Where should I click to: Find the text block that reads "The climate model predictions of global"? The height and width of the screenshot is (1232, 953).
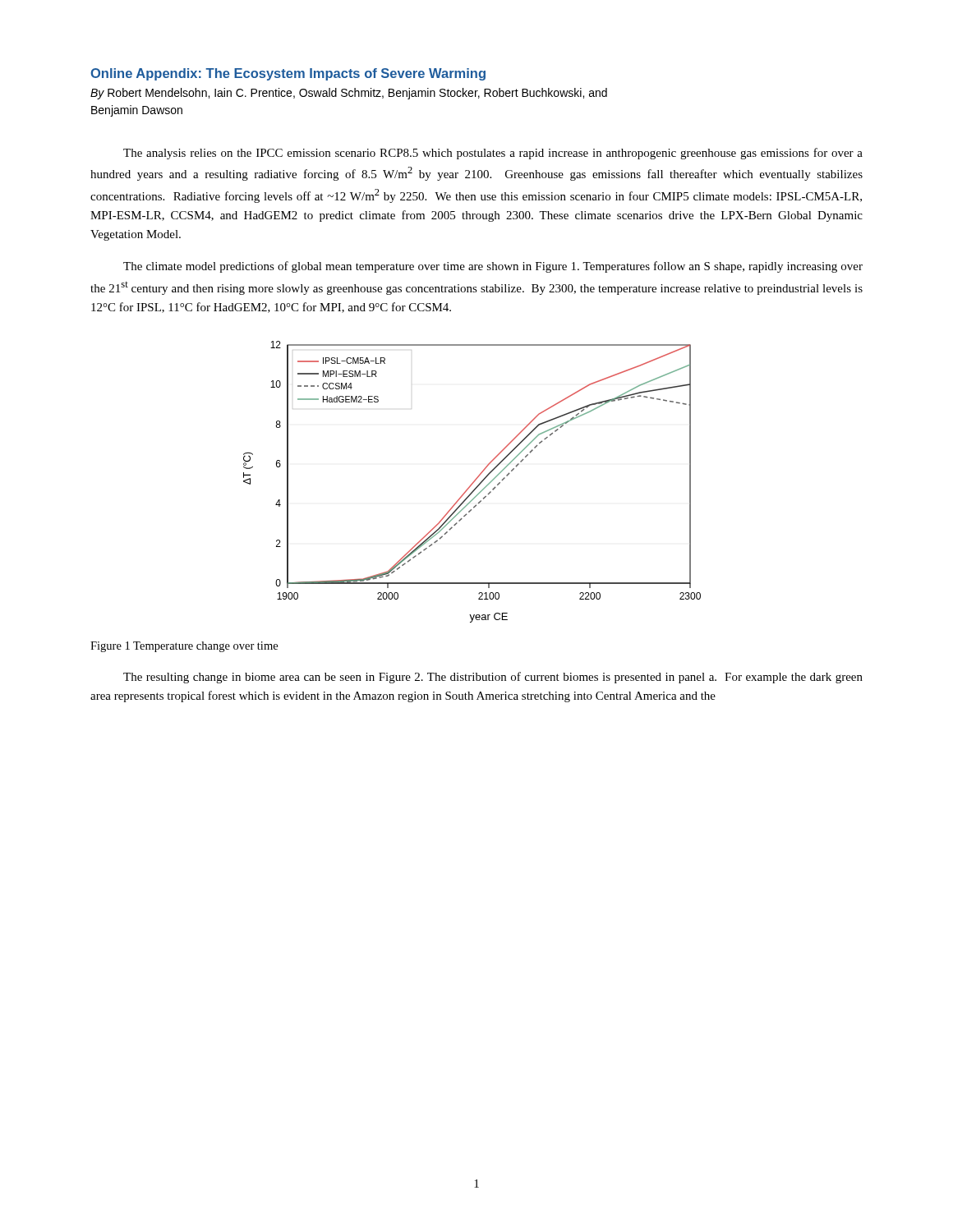click(476, 287)
